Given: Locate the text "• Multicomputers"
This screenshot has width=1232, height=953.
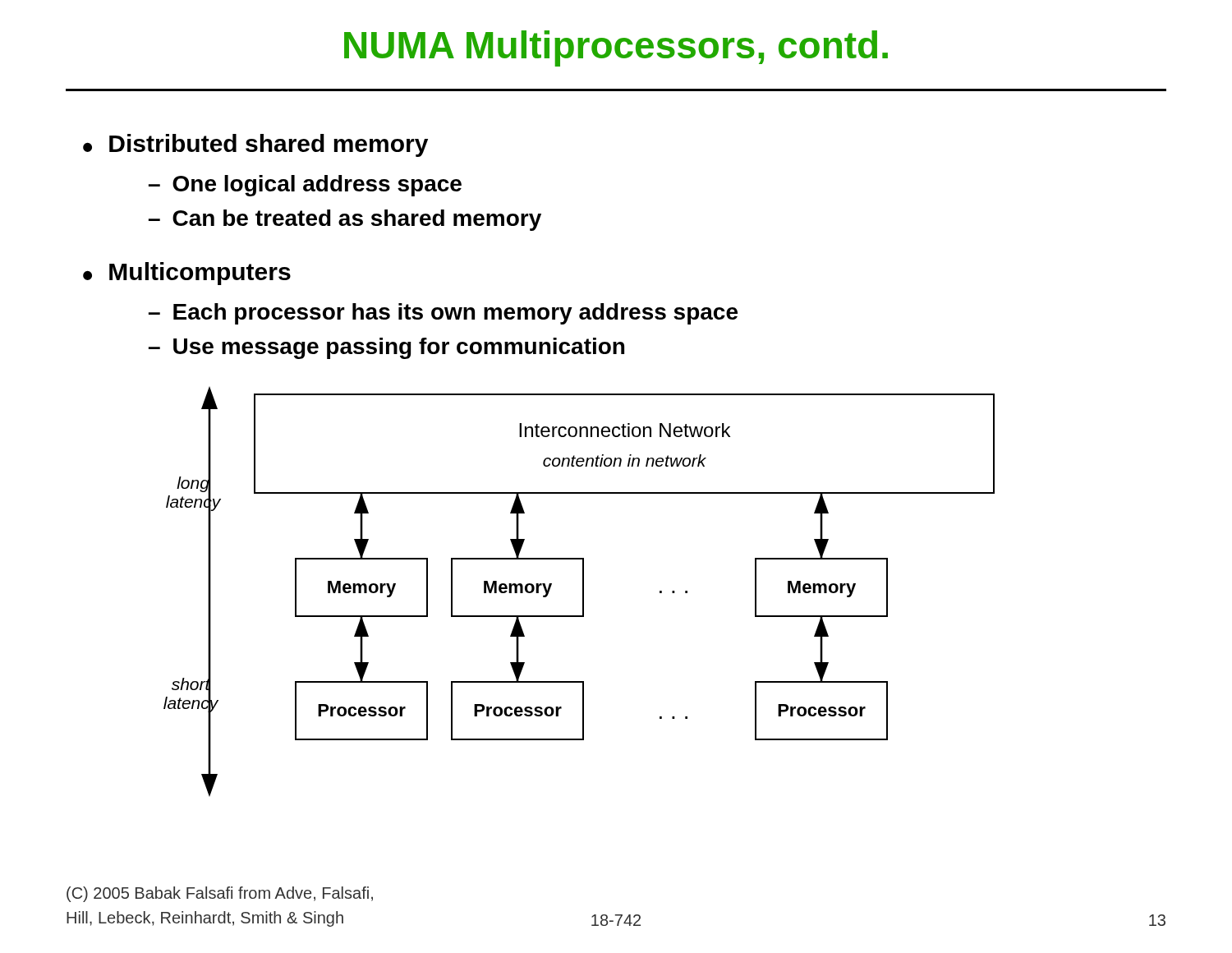Looking at the screenshot, I should point(187,274).
